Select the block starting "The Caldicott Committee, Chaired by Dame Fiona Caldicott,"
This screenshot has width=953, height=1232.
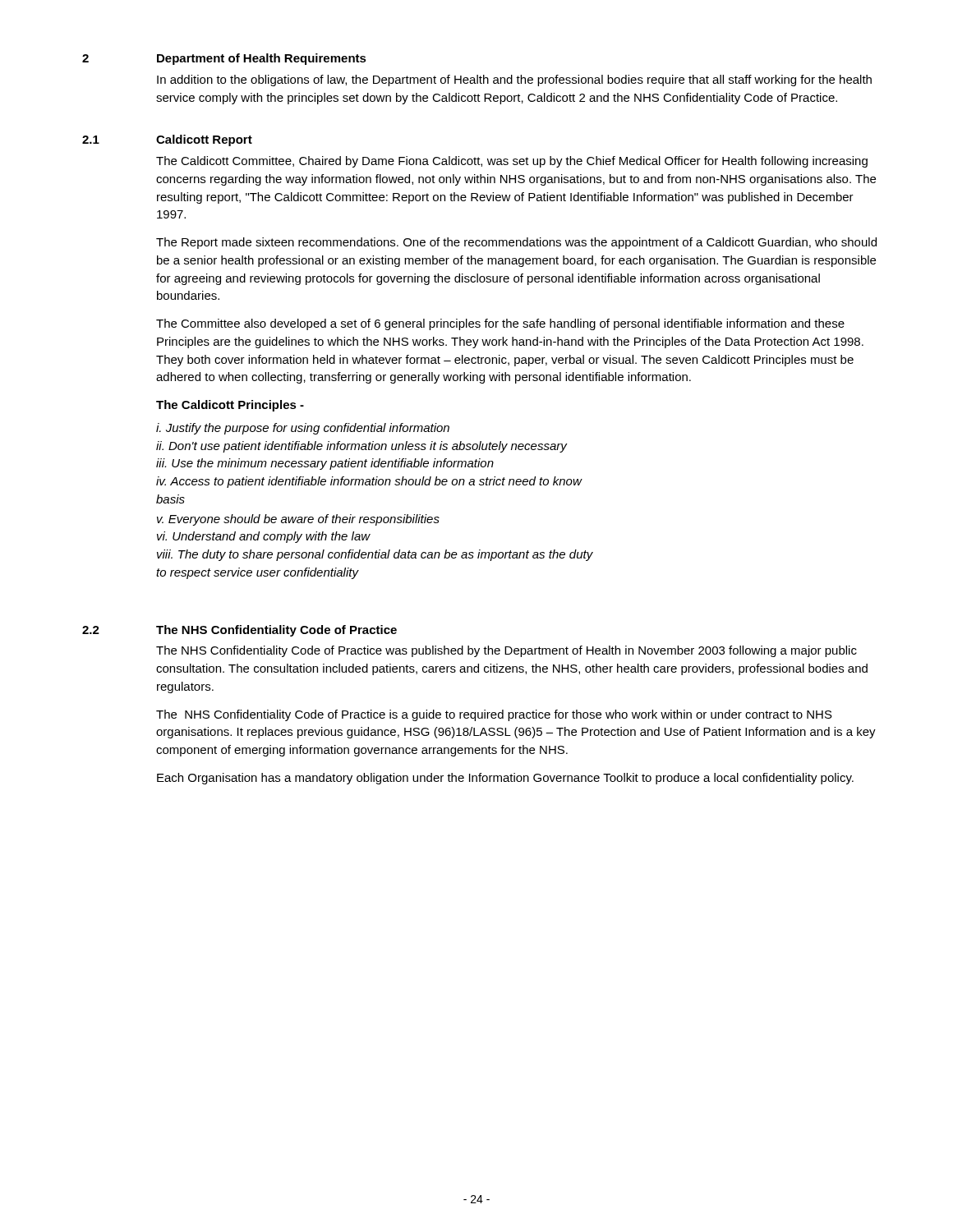[516, 187]
